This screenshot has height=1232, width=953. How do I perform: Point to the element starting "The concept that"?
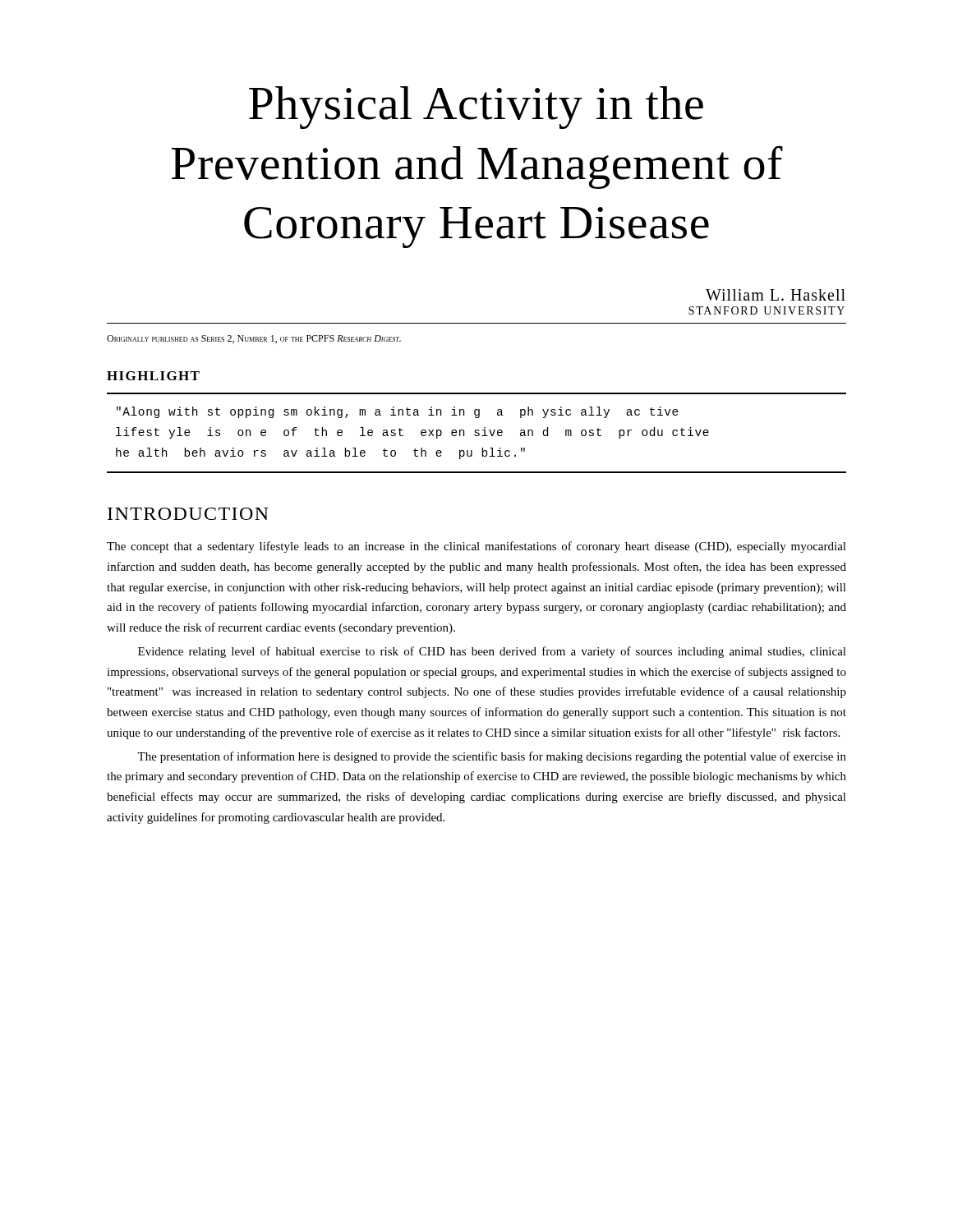476,682
